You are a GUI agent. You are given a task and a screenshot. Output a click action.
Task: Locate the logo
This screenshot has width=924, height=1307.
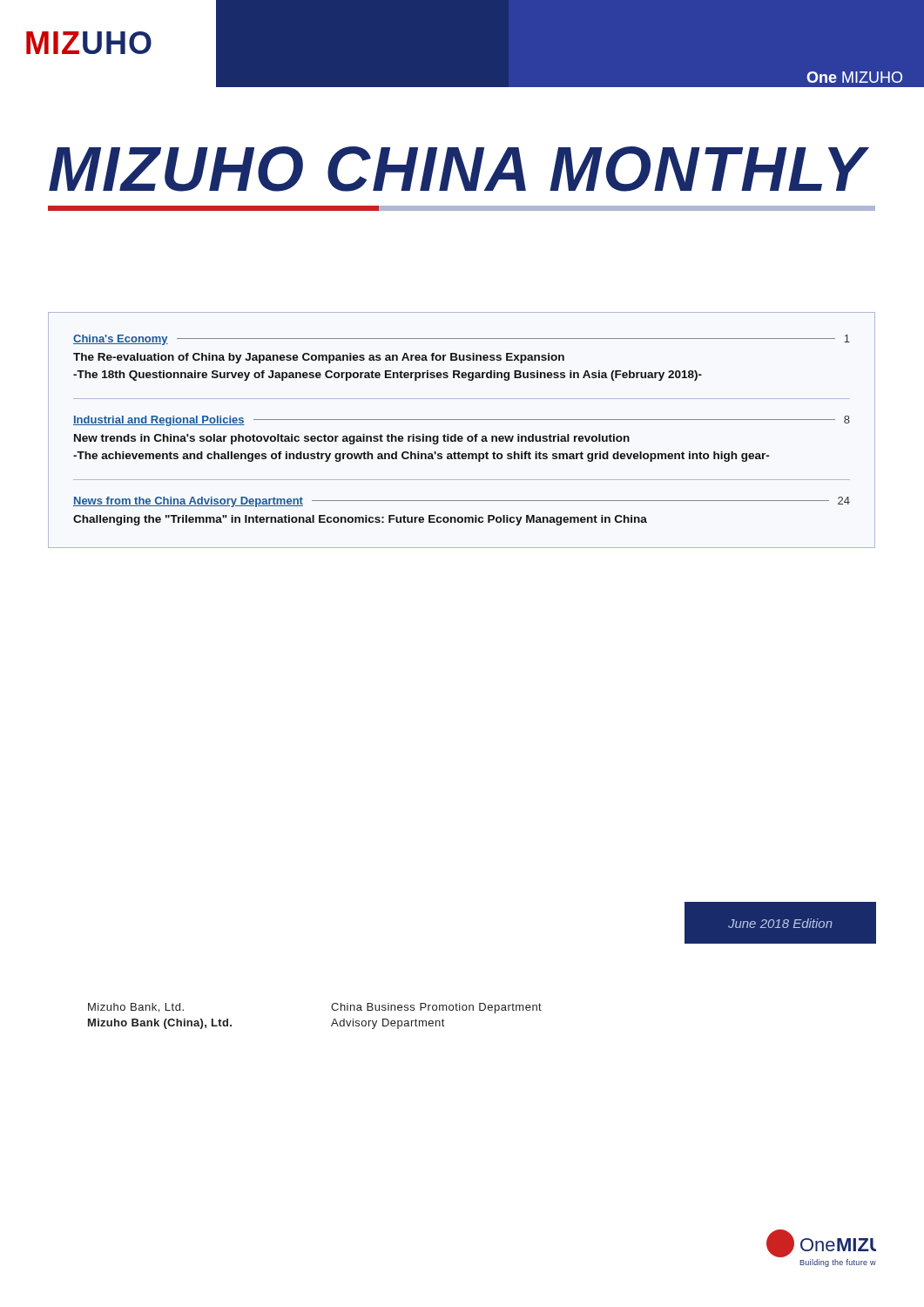819,1248
